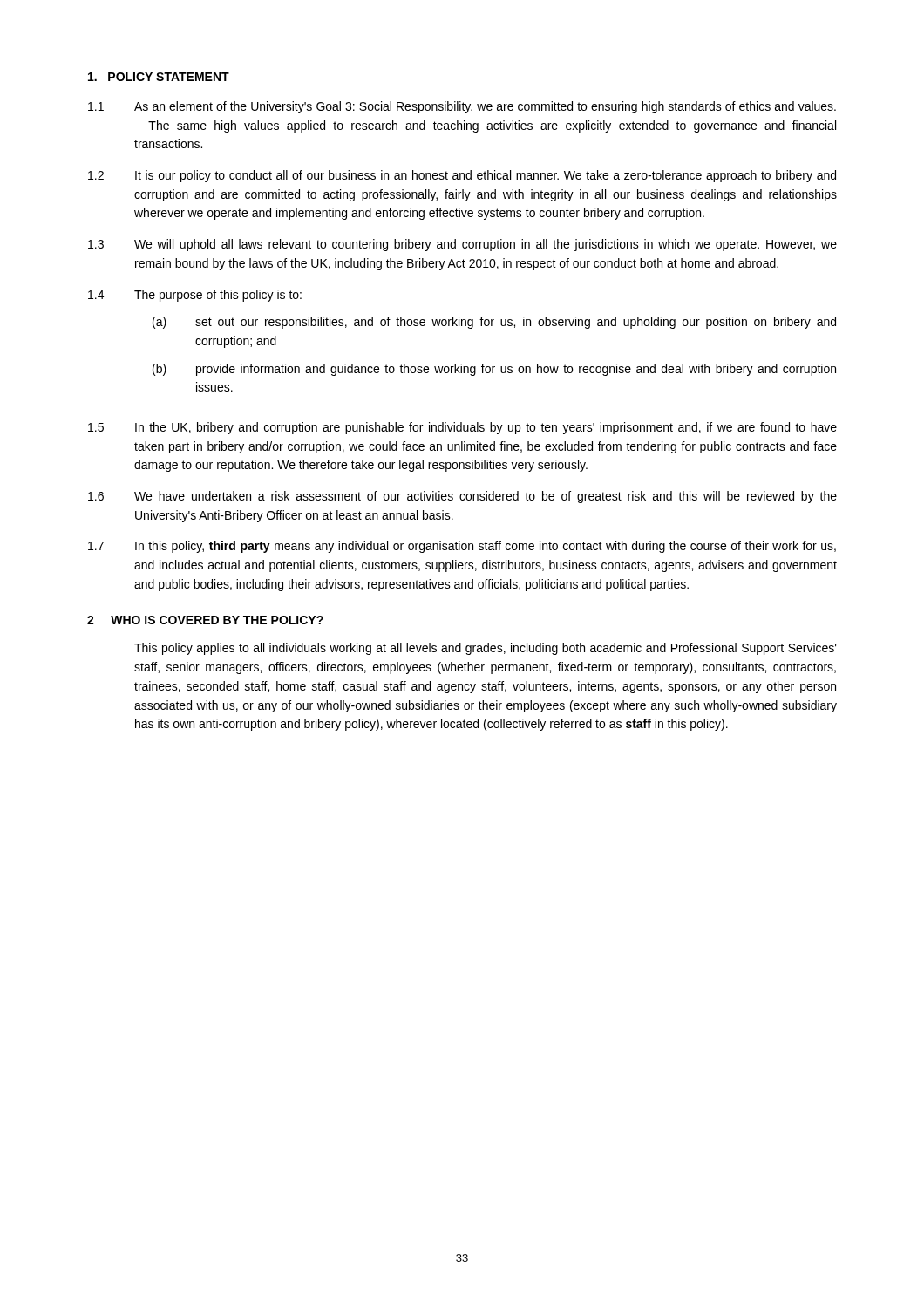Locate the block of text that opens with "5 In the UK, bribery and"
The width and height of the screenshot is (924, 1308).
coord(462,447)
